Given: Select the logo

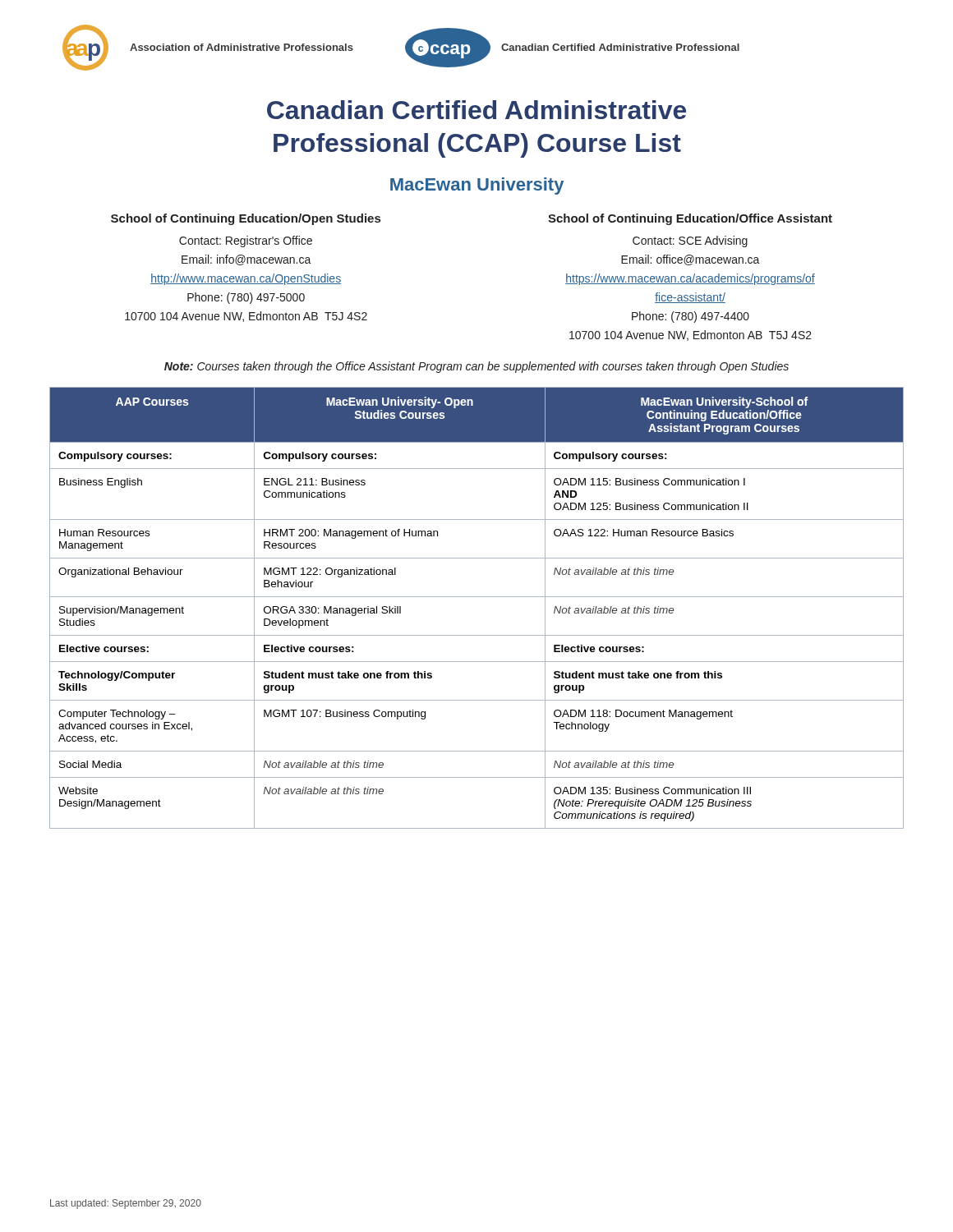Looking at the screenshot, I should [x=476, y=44].
